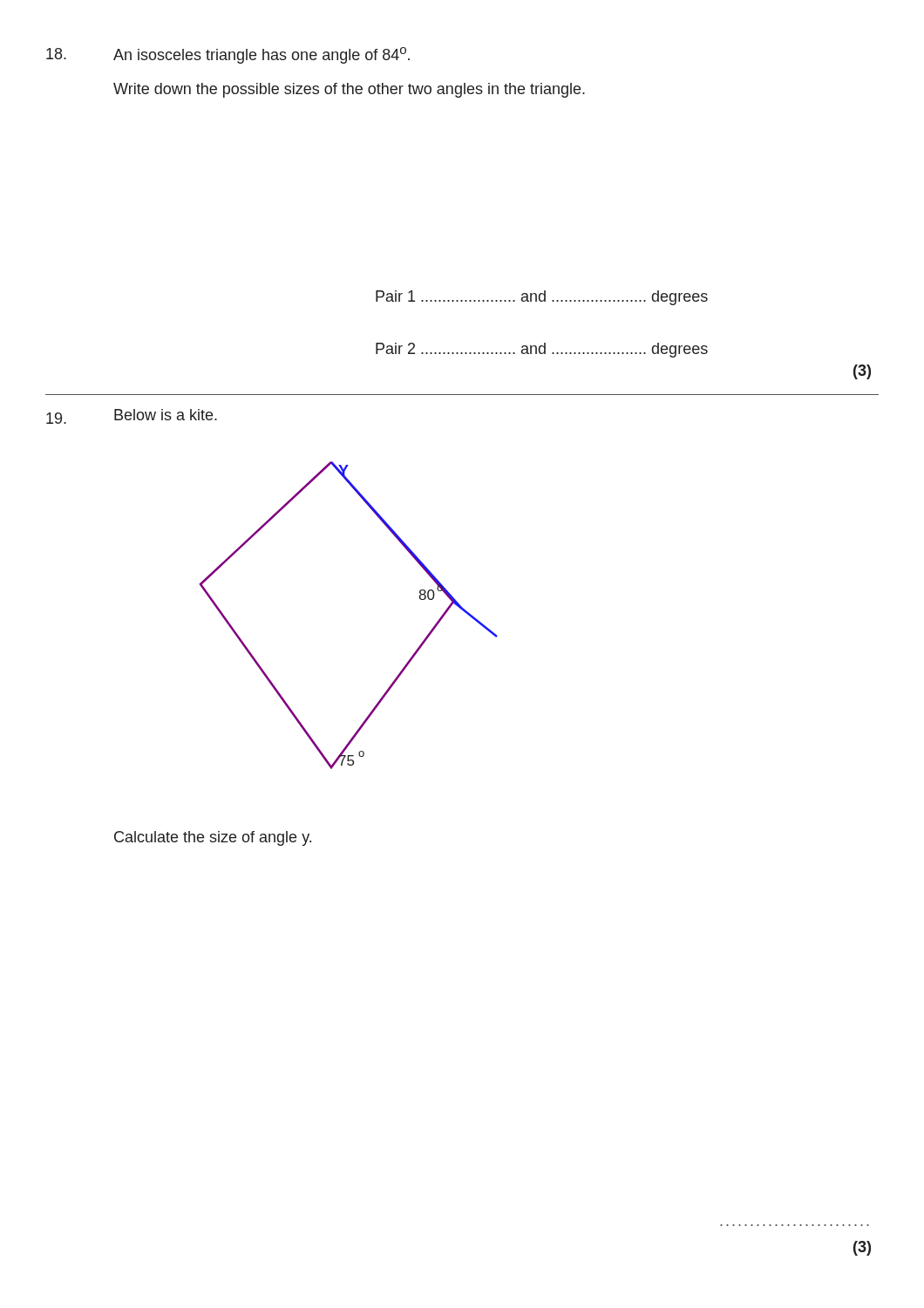Click on the text block starting "Write down the possible sizes of the"

pyautogui.click(x=350, y=89)
